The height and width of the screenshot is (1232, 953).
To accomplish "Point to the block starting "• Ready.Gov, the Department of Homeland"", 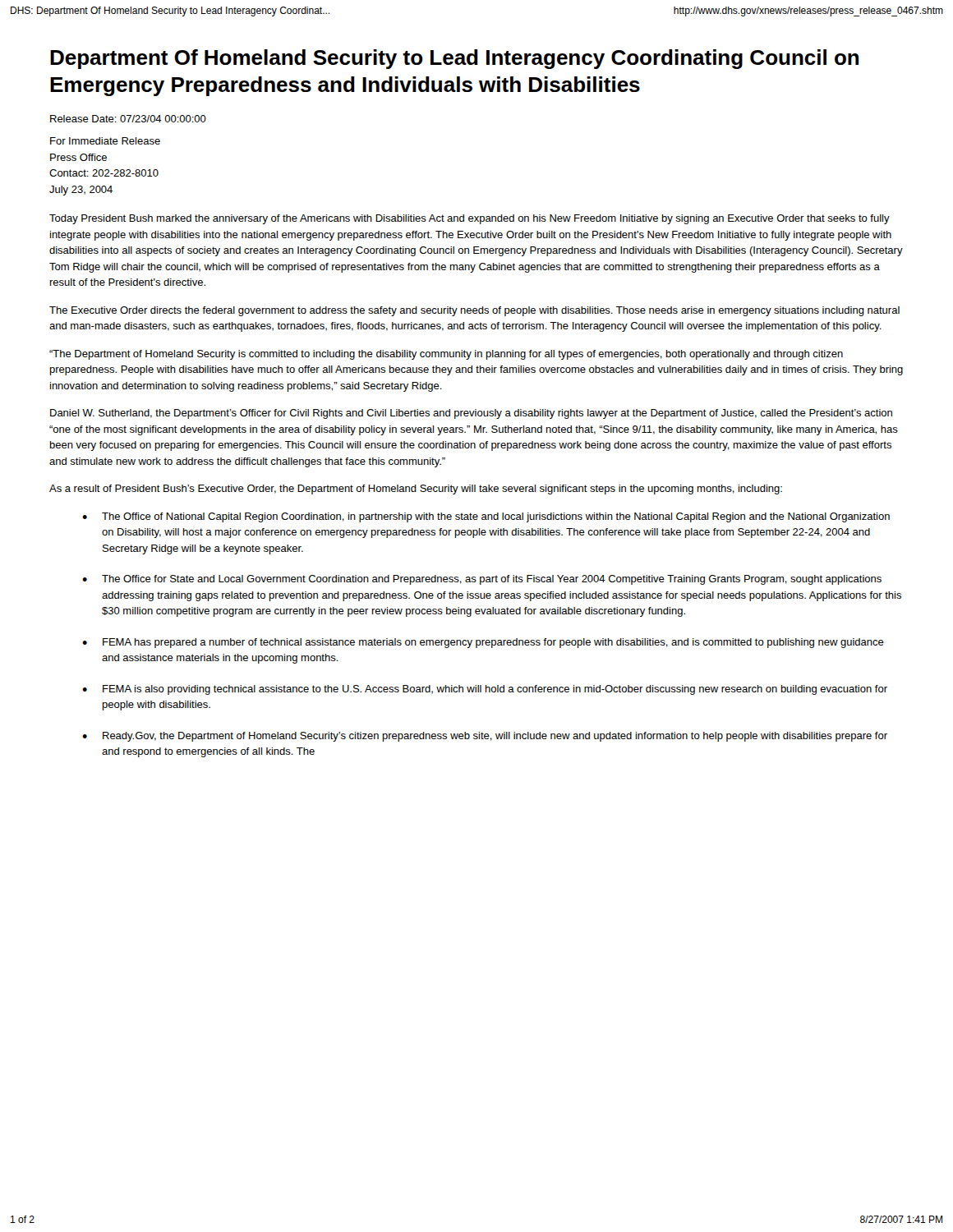I will [x=493, y=743].
